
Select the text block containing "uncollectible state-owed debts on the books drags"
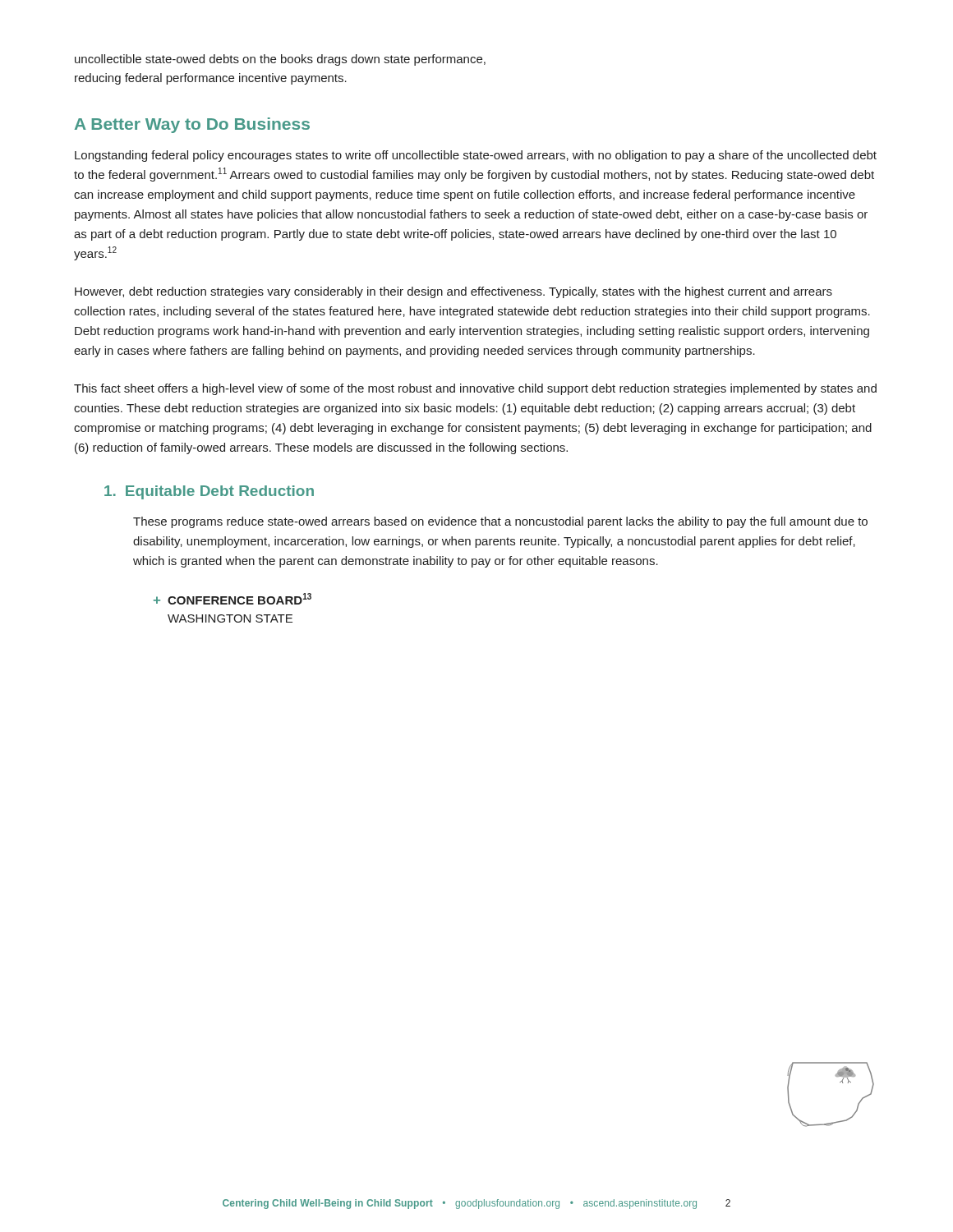coord(280,68)
